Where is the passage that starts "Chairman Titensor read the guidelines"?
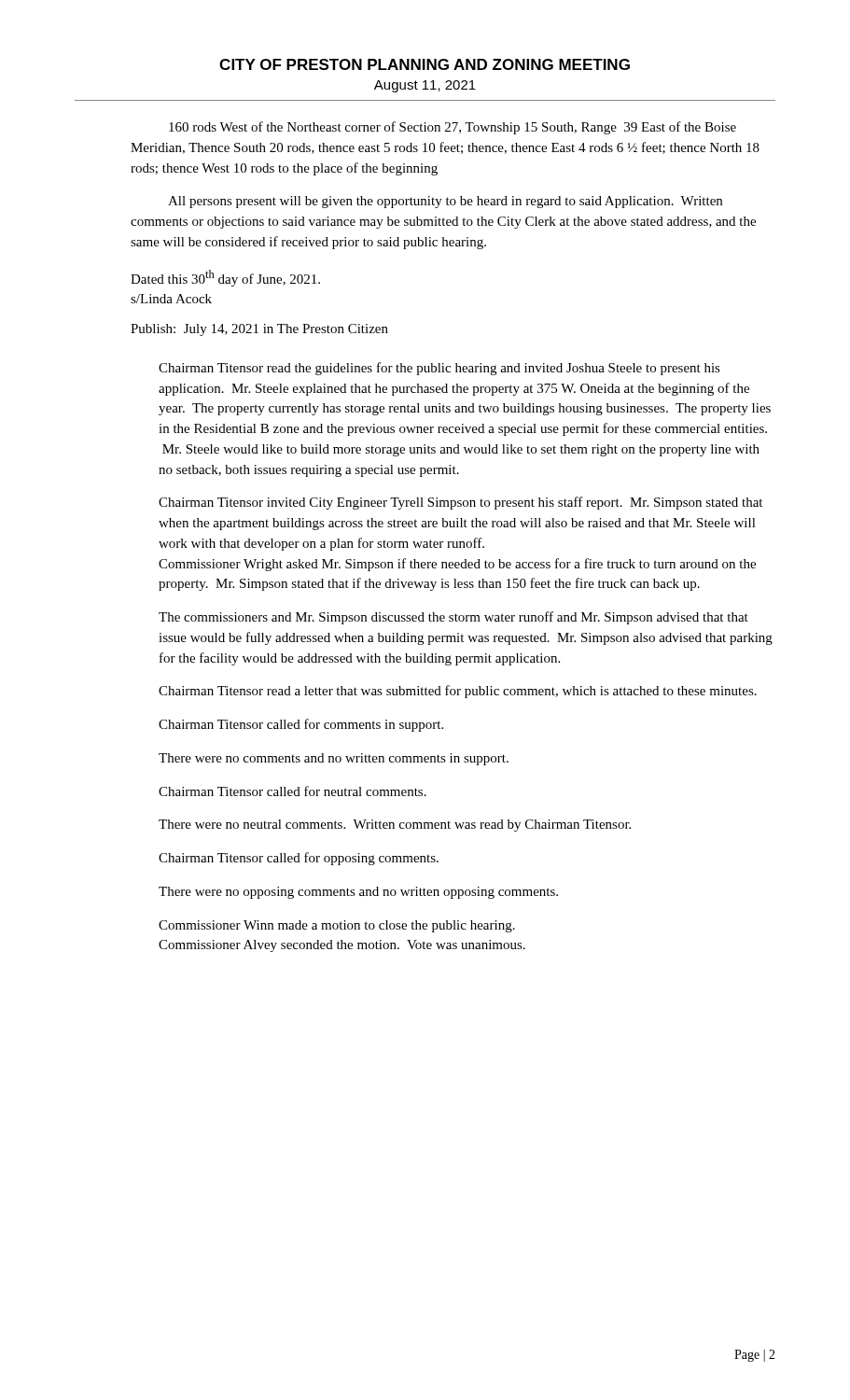 click(x=465, y=418)
